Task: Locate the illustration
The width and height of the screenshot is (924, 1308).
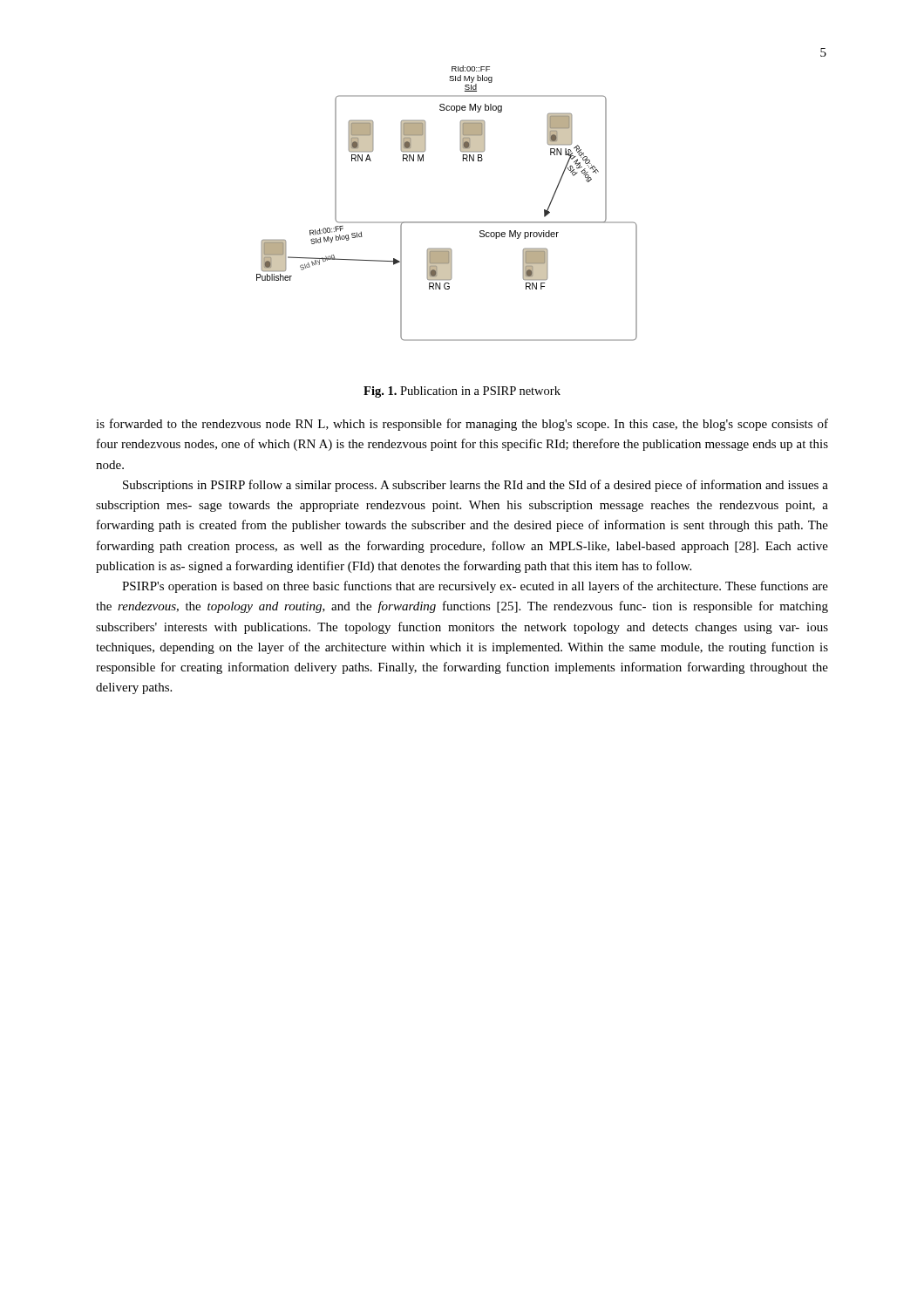Action: 462,218
